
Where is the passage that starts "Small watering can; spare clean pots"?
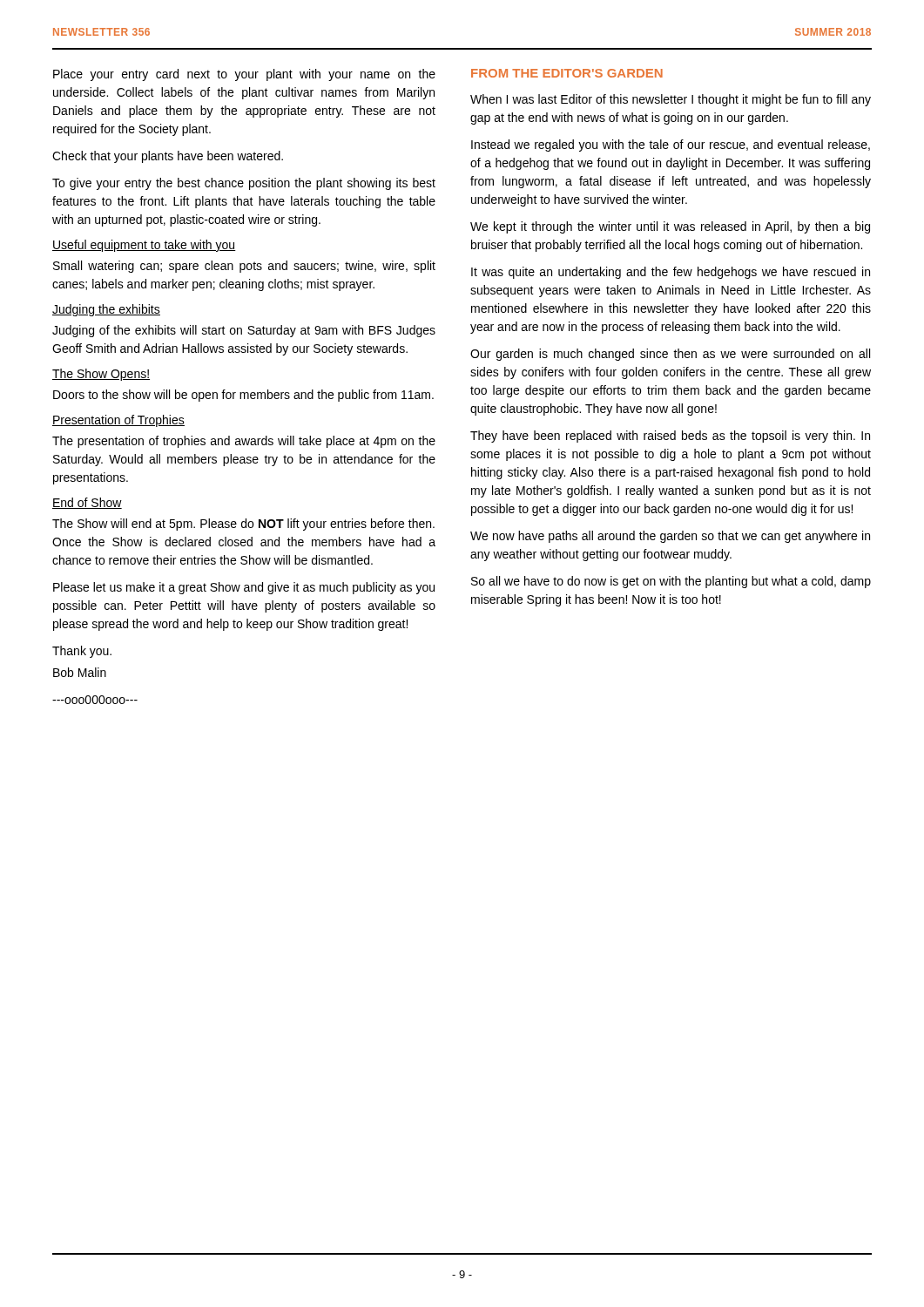244,275
